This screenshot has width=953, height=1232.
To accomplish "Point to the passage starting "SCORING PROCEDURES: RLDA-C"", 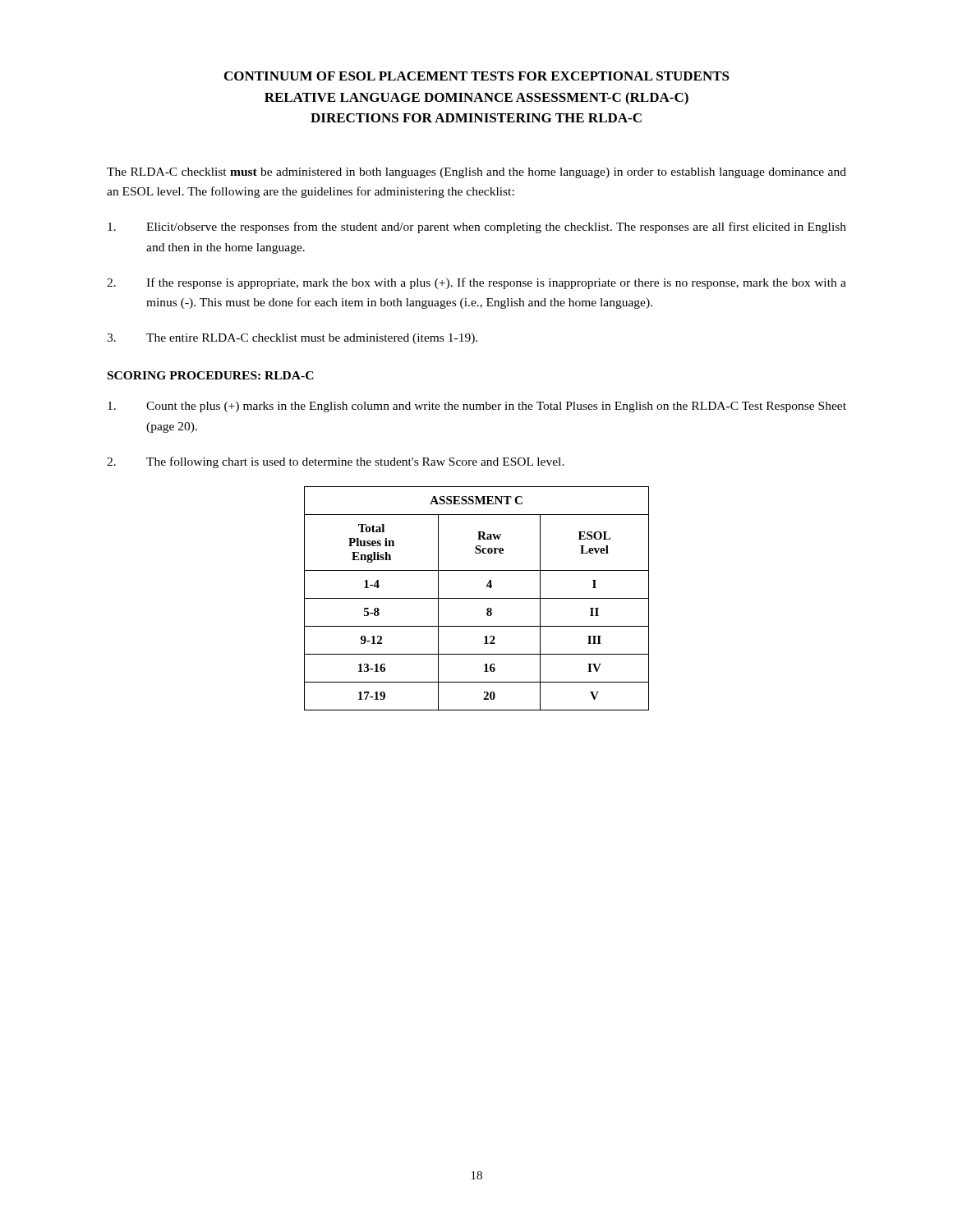I will tap(210, 375).
